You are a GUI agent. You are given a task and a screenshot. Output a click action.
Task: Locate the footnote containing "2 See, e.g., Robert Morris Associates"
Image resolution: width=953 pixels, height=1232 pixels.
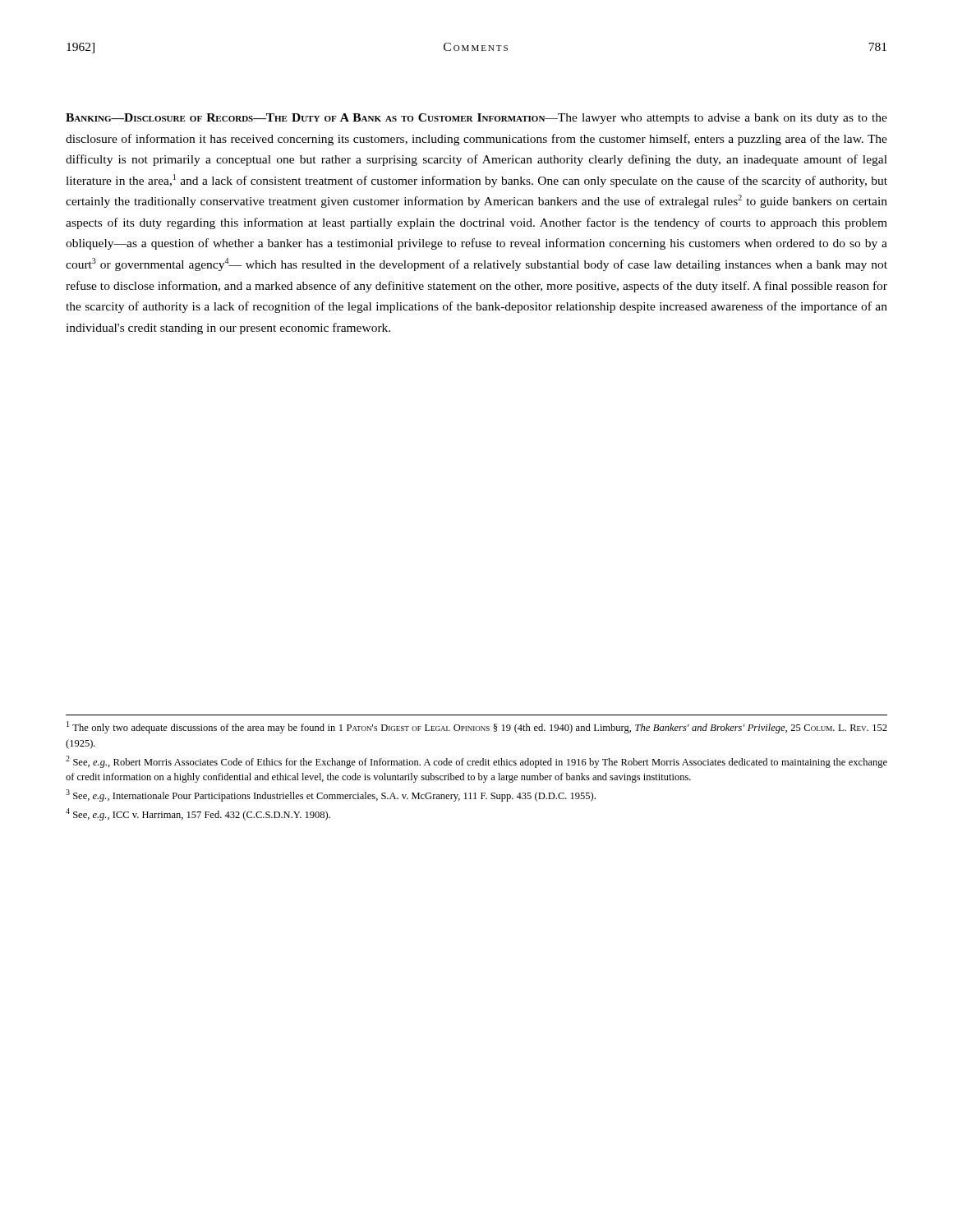click(x=476, y=769)
